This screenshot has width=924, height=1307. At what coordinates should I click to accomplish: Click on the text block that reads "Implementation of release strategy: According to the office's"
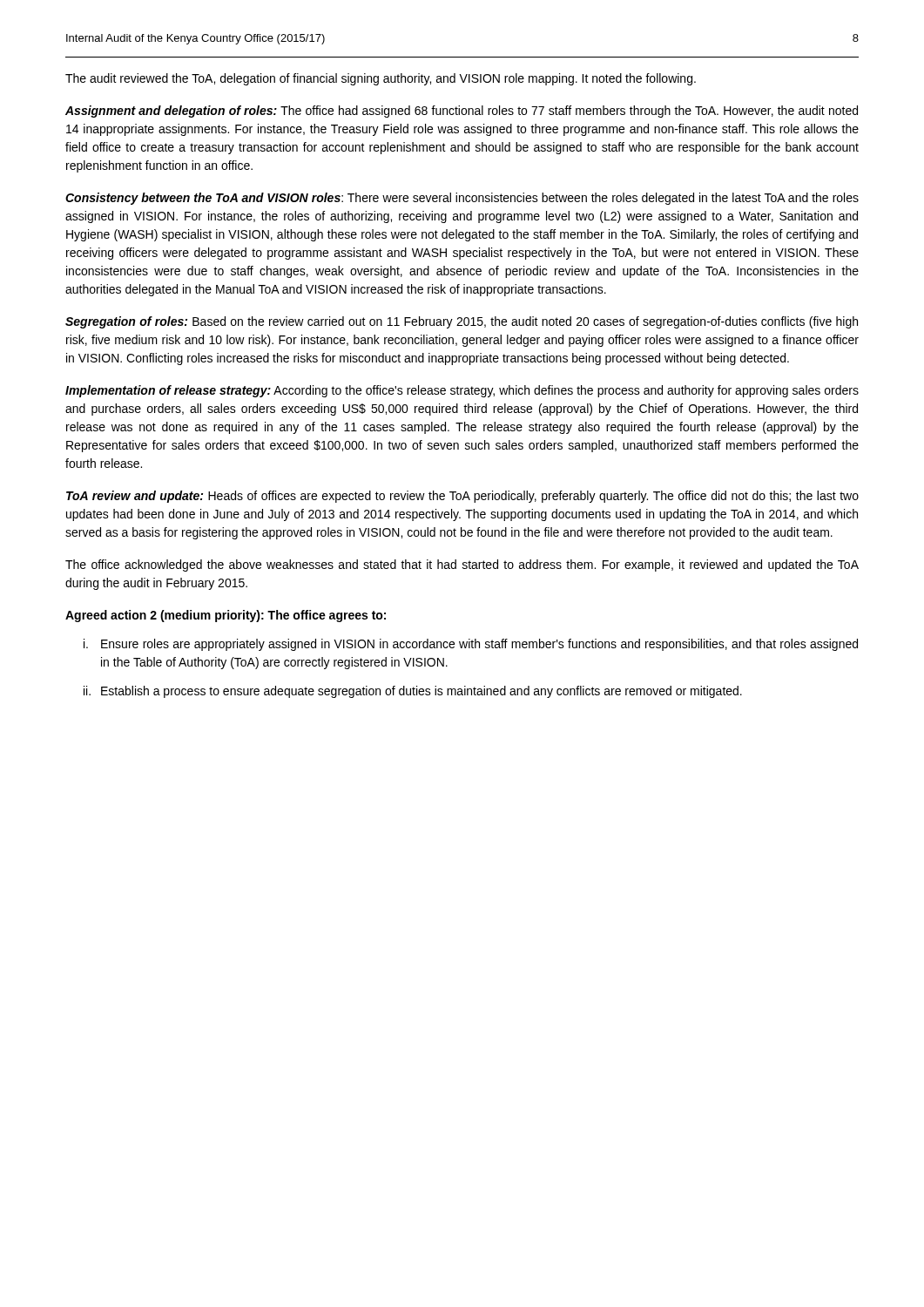pyautogui.click(x=462, y=427)
